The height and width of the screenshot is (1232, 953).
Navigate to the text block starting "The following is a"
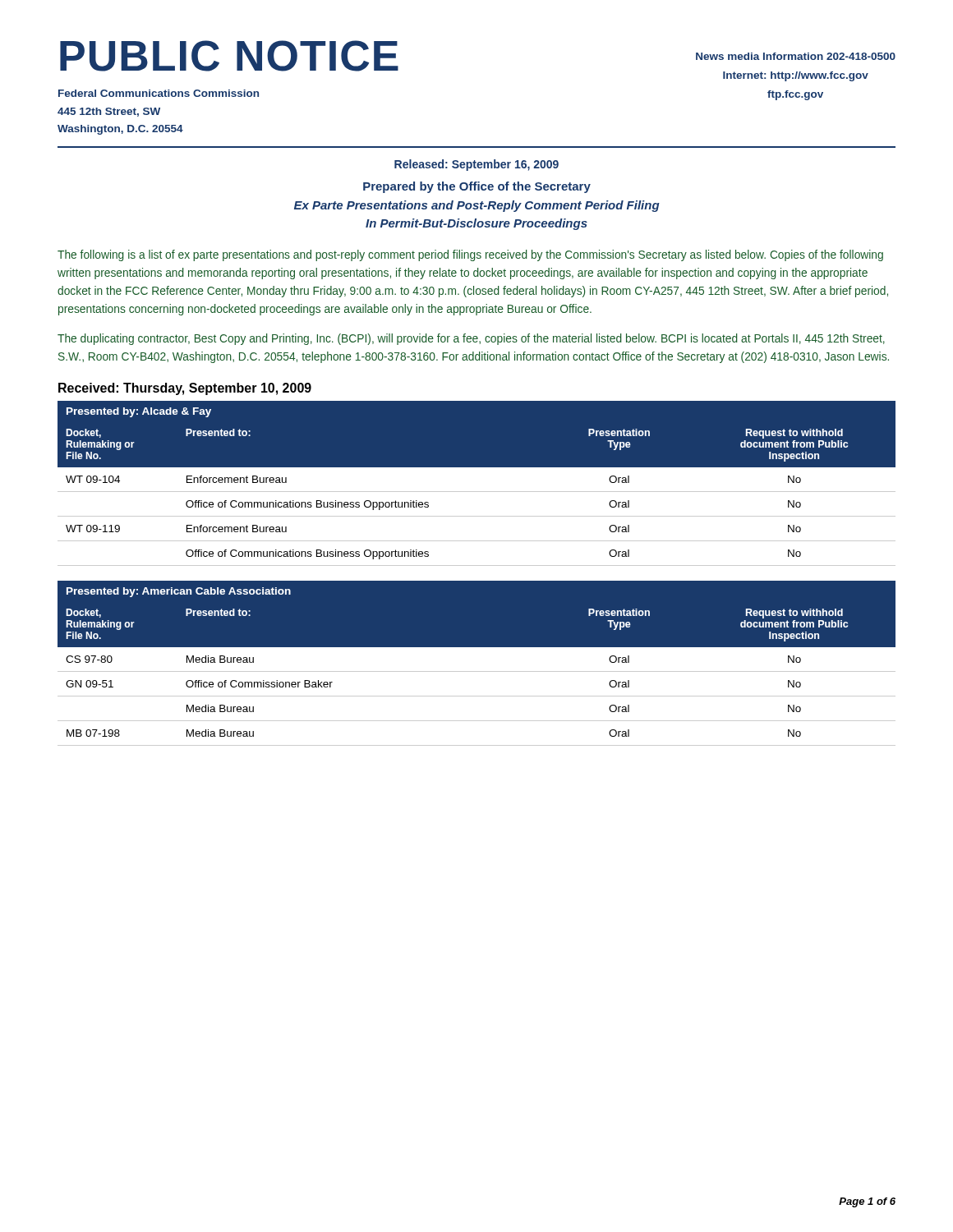(473, 282)
